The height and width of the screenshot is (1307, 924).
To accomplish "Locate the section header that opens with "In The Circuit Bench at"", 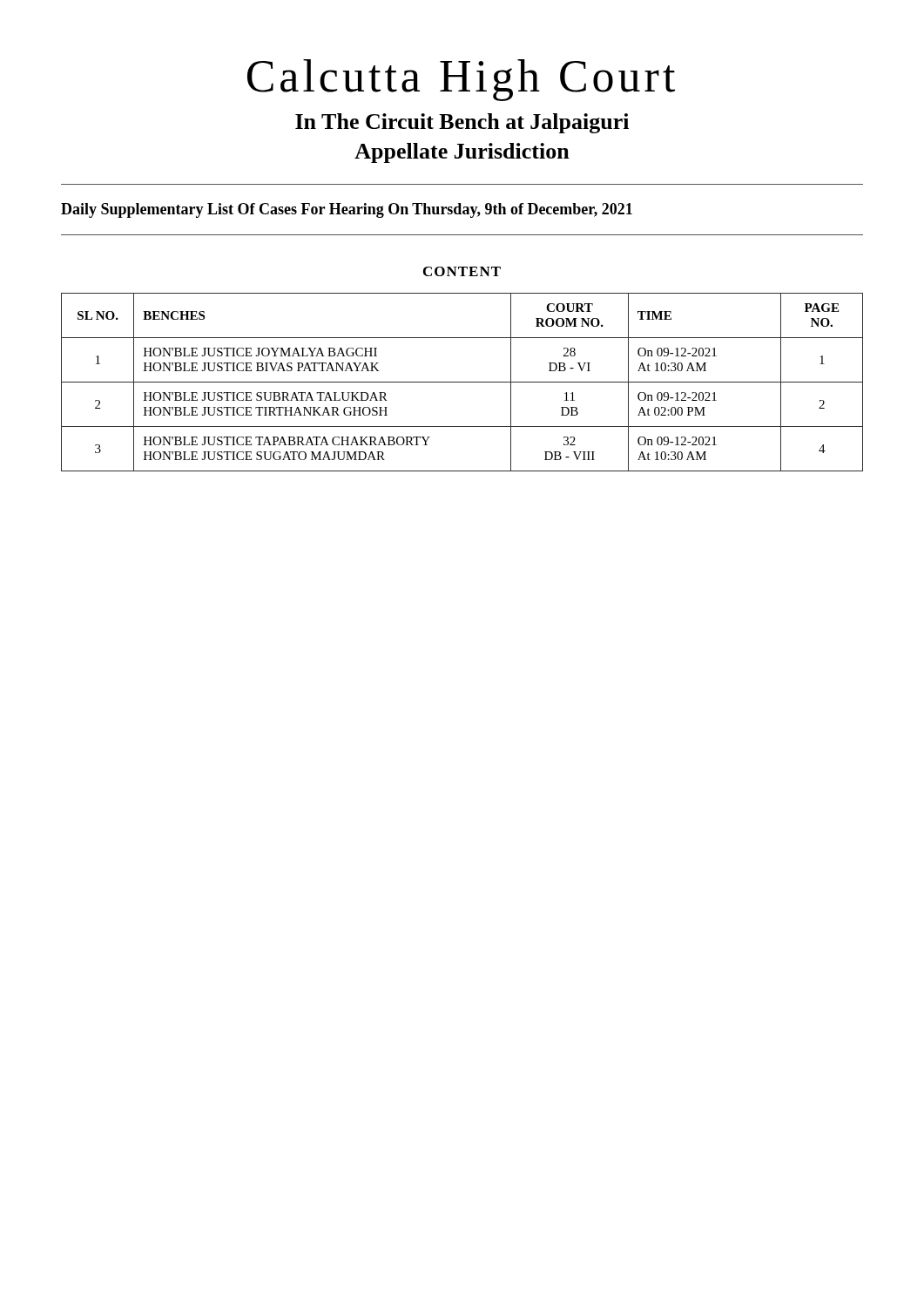I will (462, 122).
